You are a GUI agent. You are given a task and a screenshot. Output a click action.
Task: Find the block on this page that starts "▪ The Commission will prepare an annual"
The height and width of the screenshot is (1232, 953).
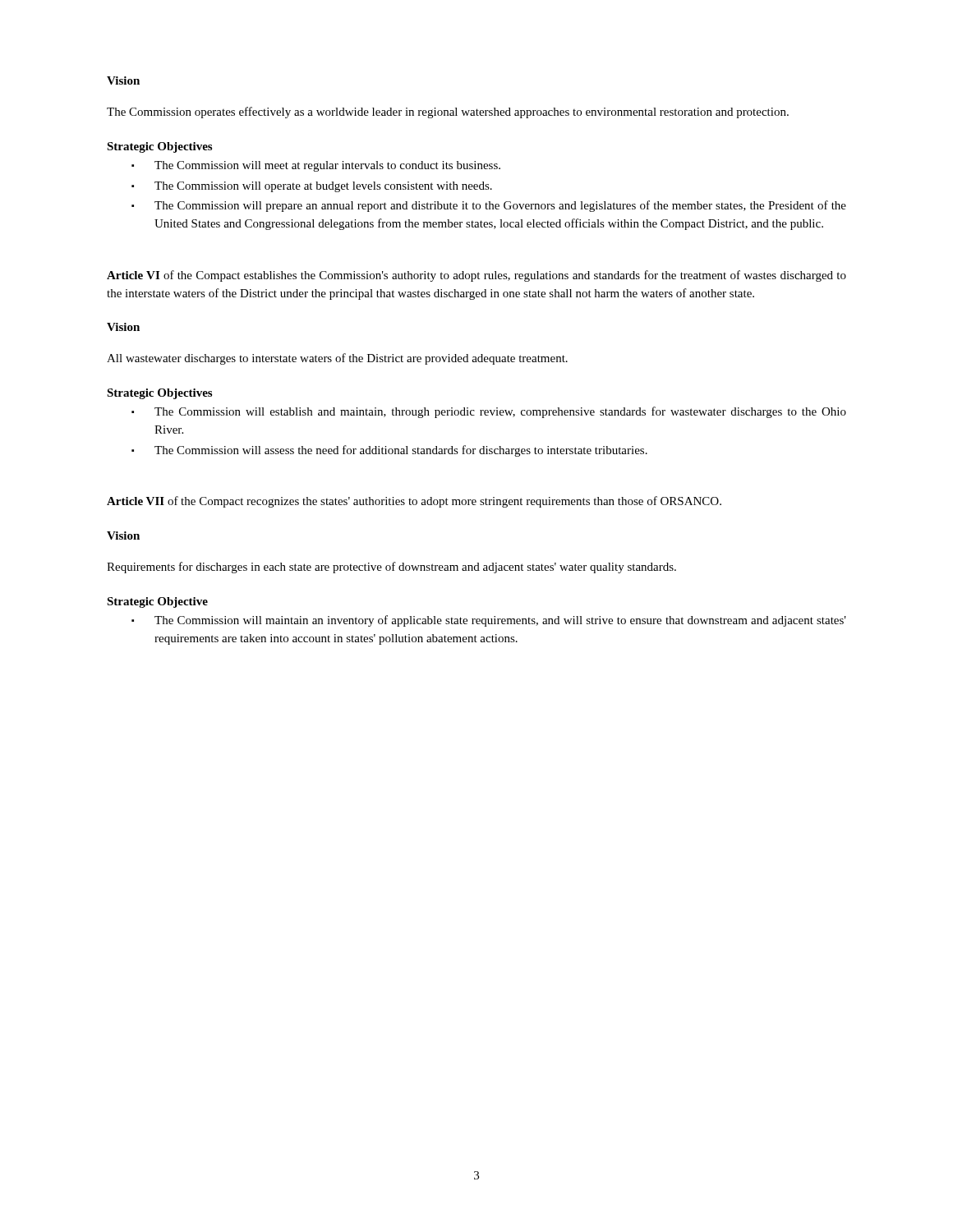pyautogui.click(x=476, y=215)
